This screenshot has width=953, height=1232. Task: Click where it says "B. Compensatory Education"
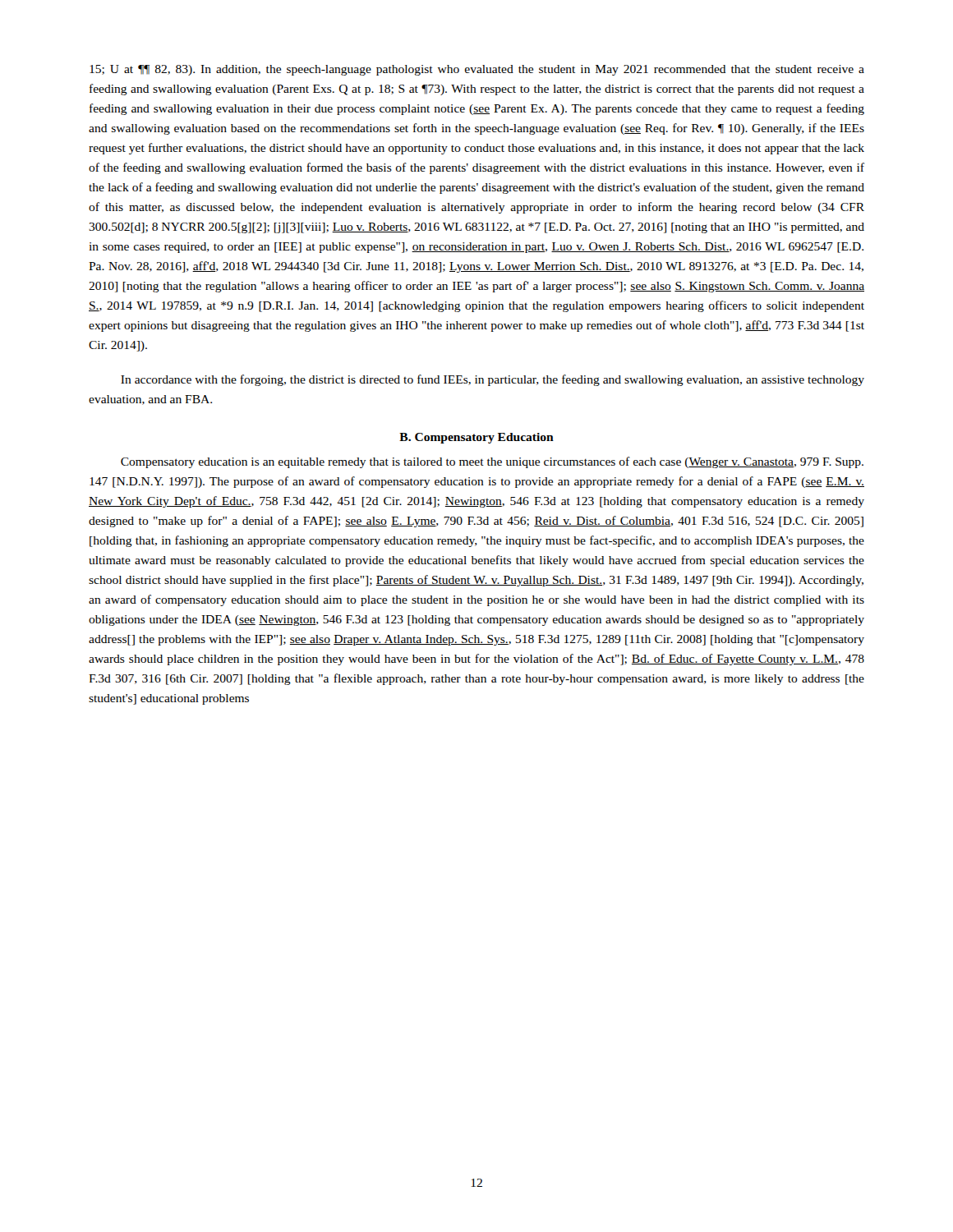click(476, 437)
